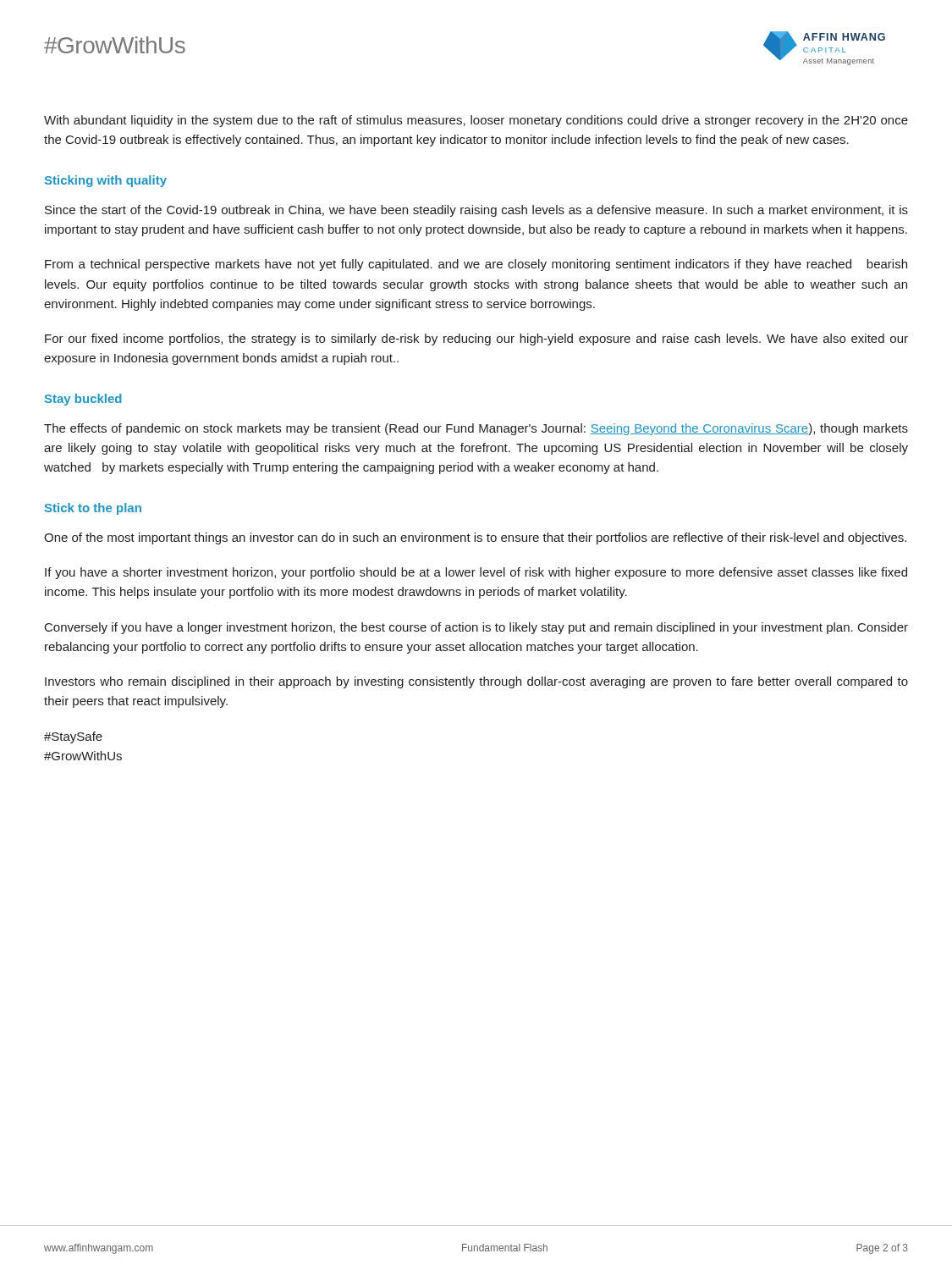This screenshot has width=952, height=1270.
Task: Where is the passage that starts "For our fixed income portfolios,"?
Action: (476, 348)
